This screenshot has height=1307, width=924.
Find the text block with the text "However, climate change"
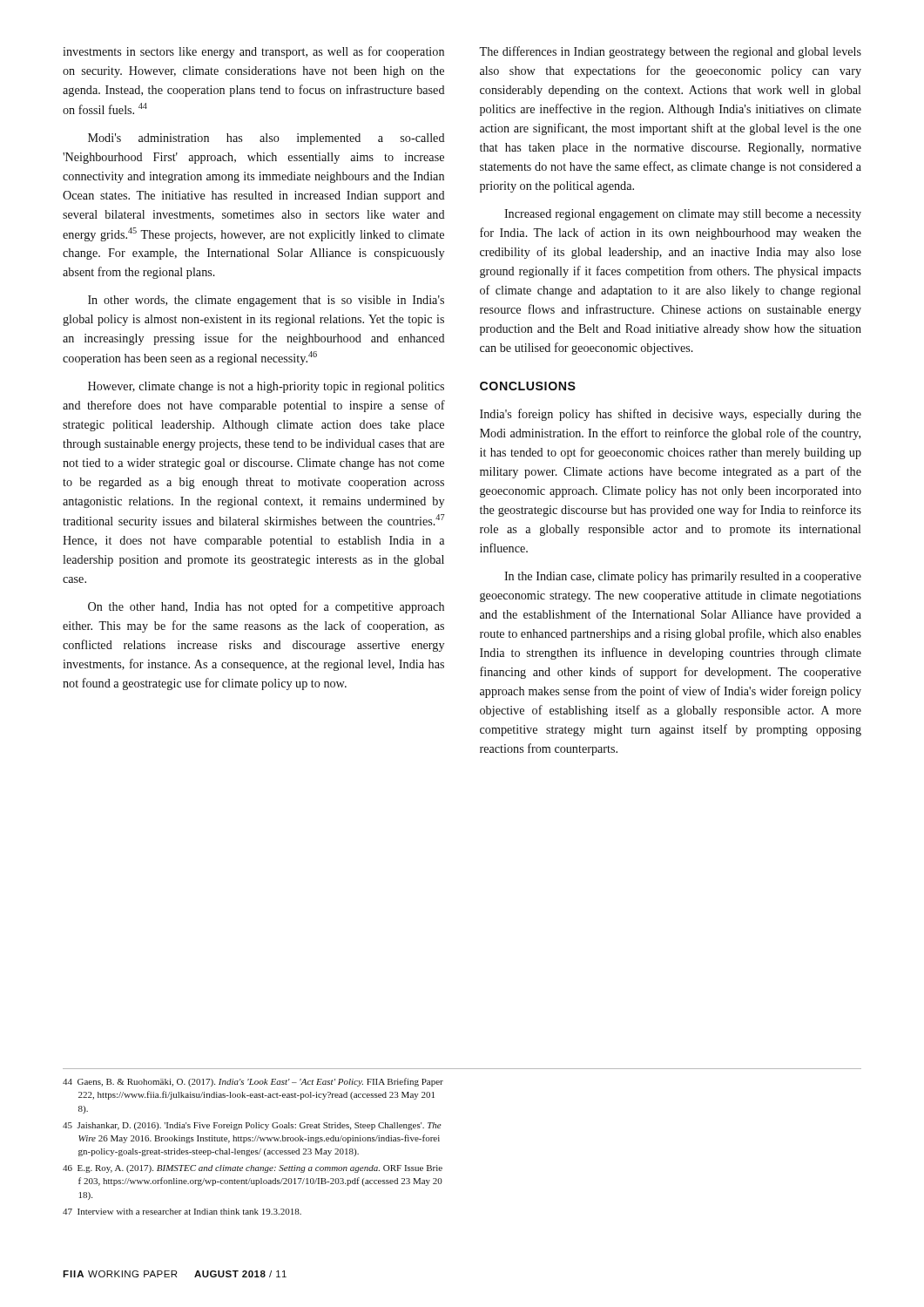[x=254, y=482]
